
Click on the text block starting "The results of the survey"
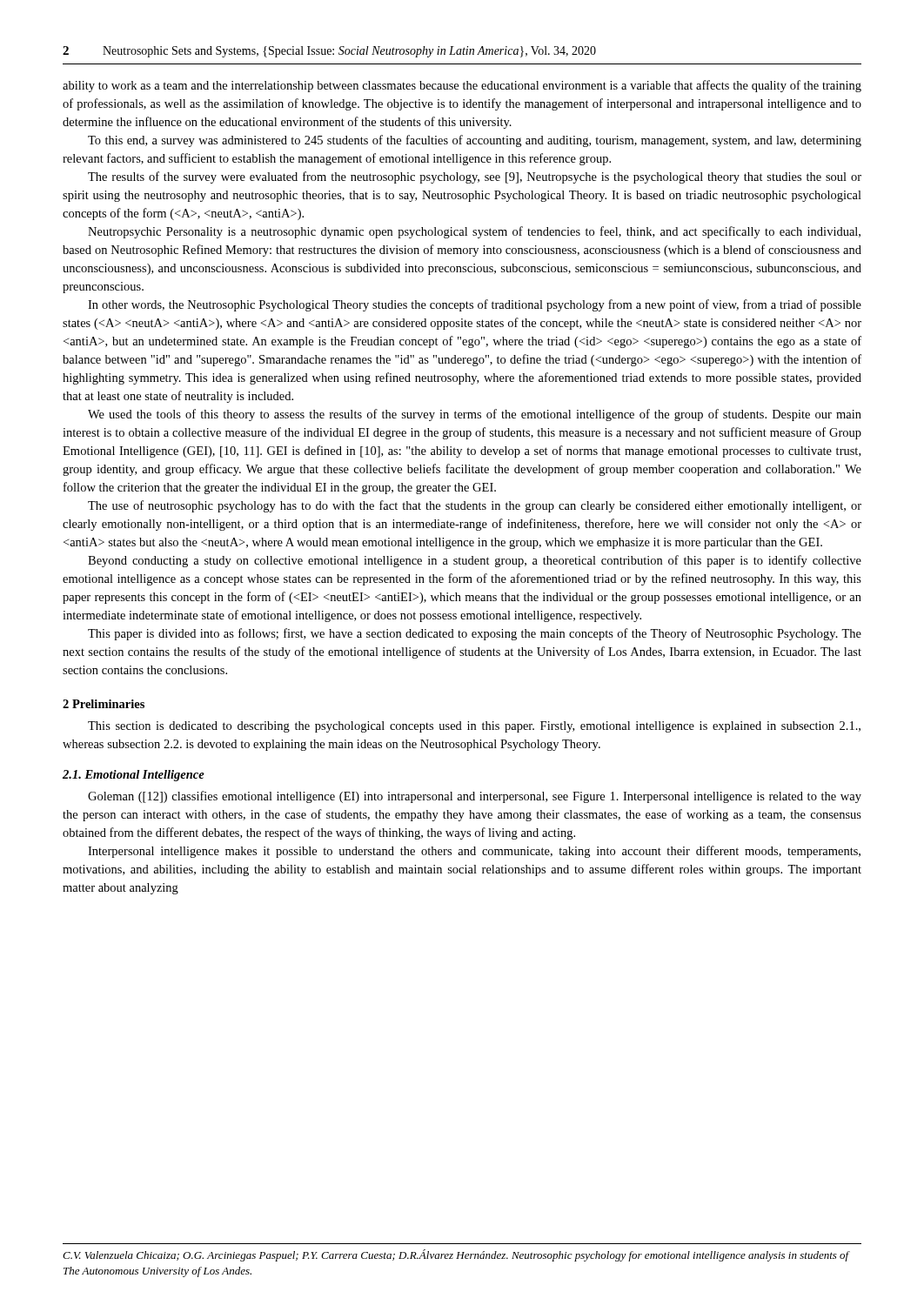click(x=462, y=195)
